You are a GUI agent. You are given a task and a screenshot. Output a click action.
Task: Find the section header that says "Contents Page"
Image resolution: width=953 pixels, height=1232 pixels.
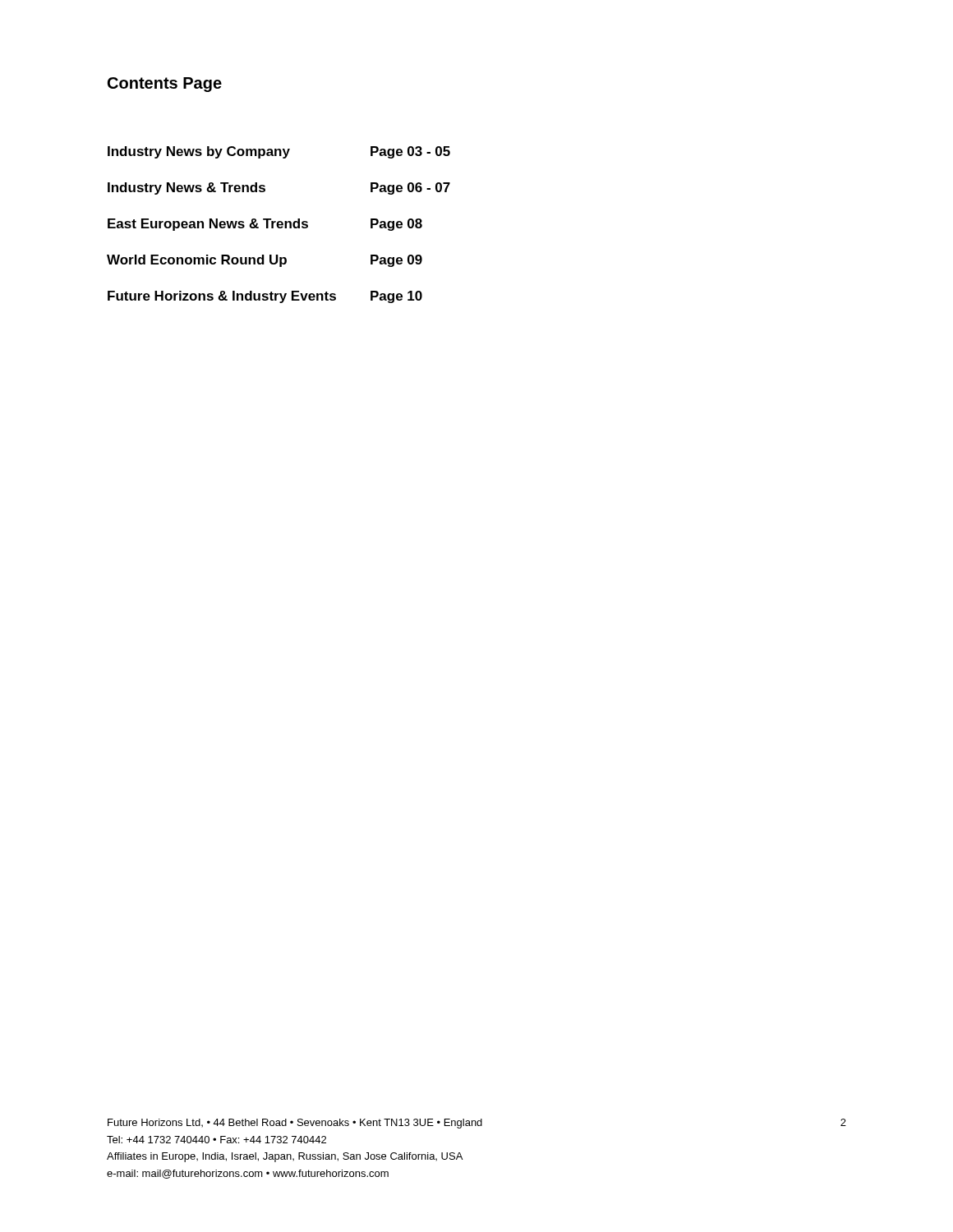(164, 83)
